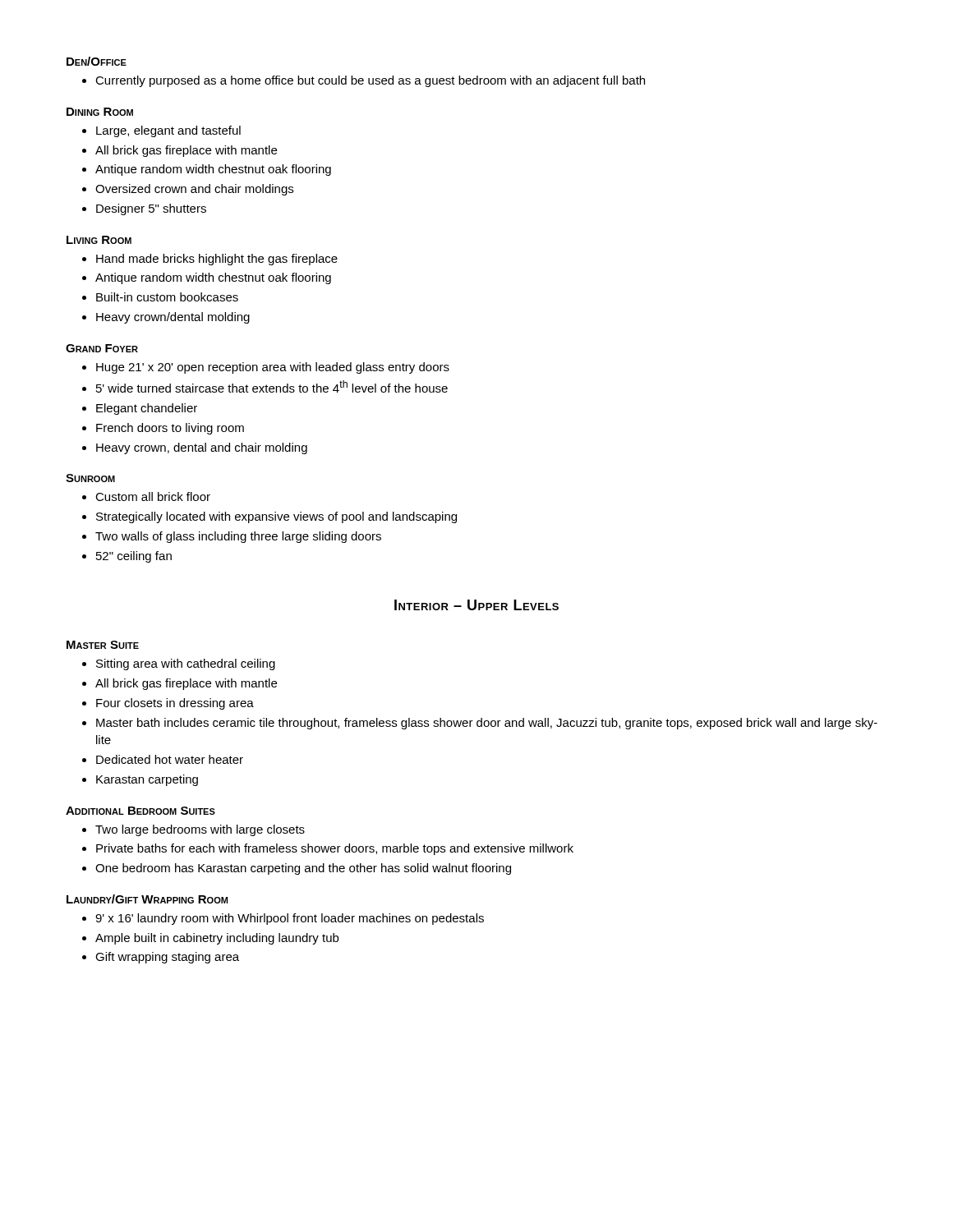Click on the region starting "Gift wrapping staging area"
Viewport: 953px width, 1232px height.
(x=167, y=957)
